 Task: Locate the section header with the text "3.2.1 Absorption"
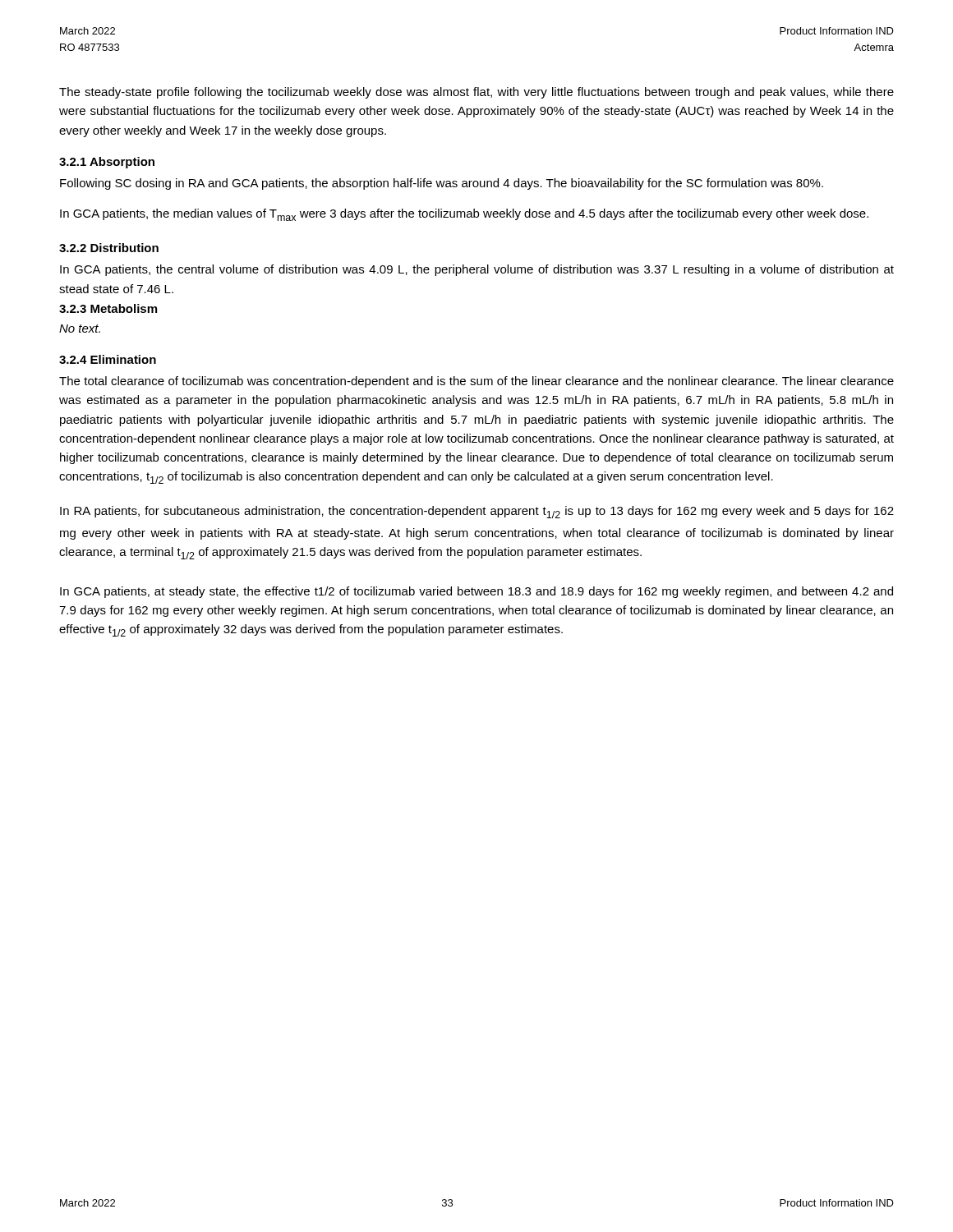107,161
